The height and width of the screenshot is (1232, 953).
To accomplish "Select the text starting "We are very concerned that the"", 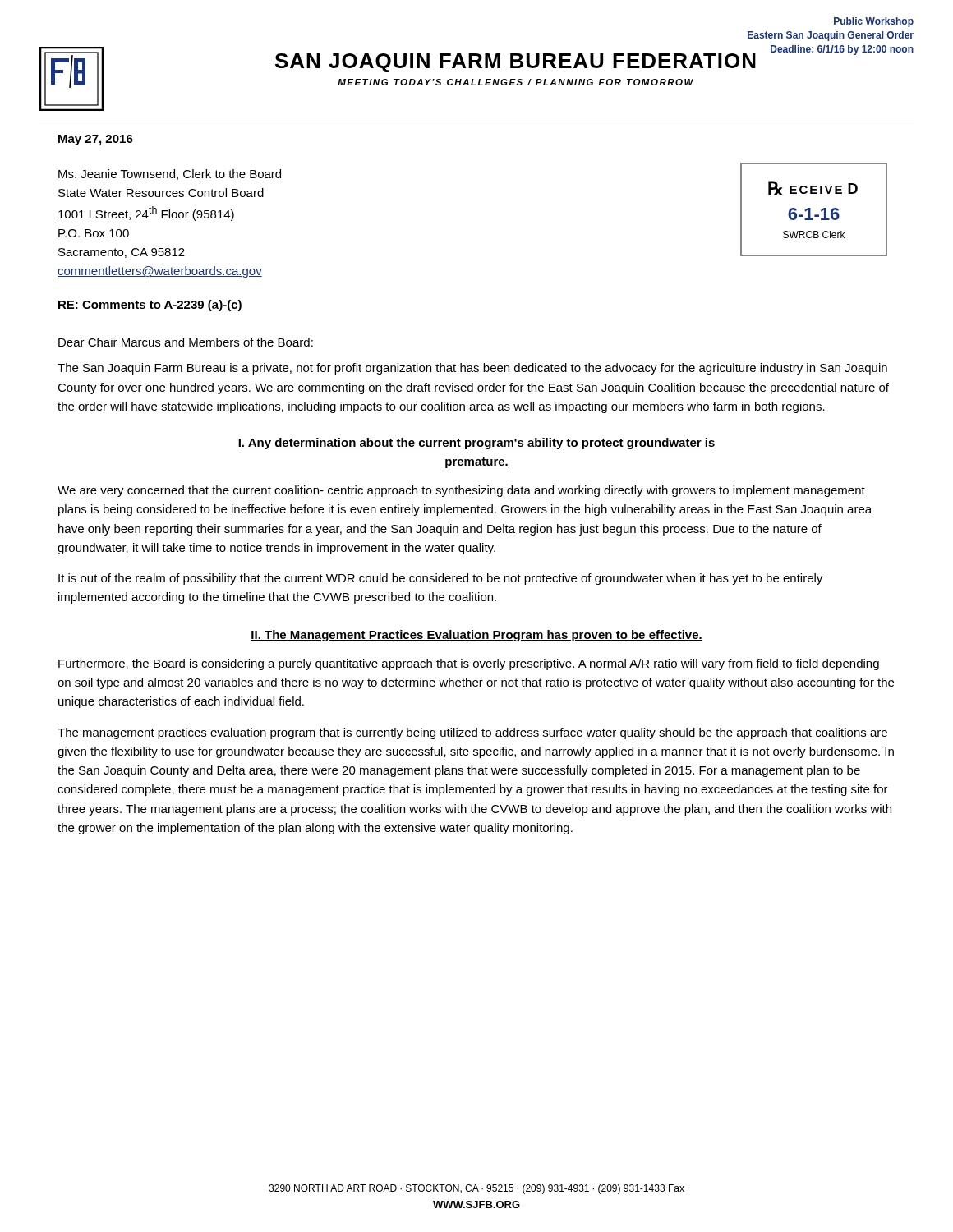I will [x=465, y=519].
